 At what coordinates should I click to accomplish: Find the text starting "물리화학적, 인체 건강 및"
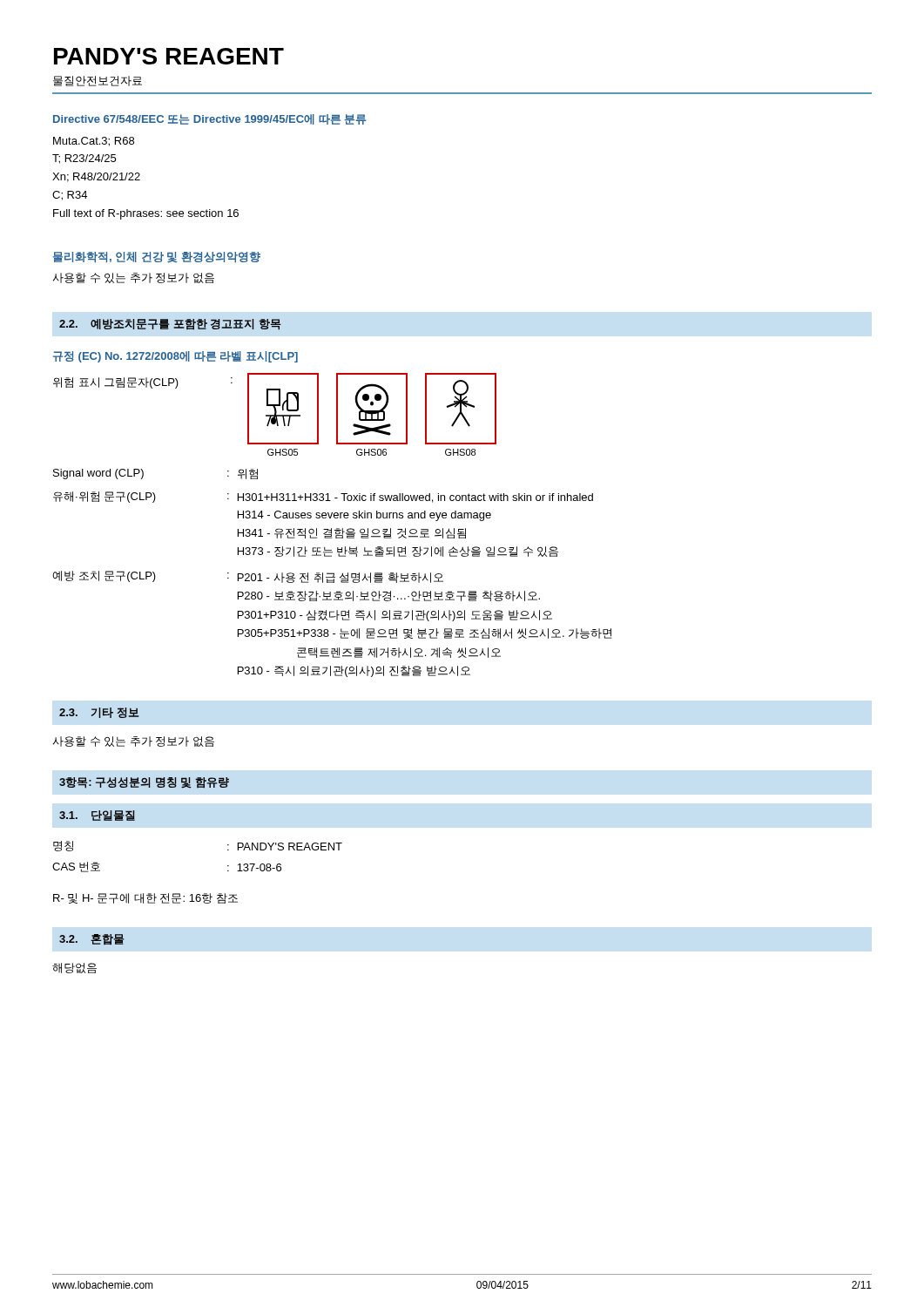coord(156,256)
